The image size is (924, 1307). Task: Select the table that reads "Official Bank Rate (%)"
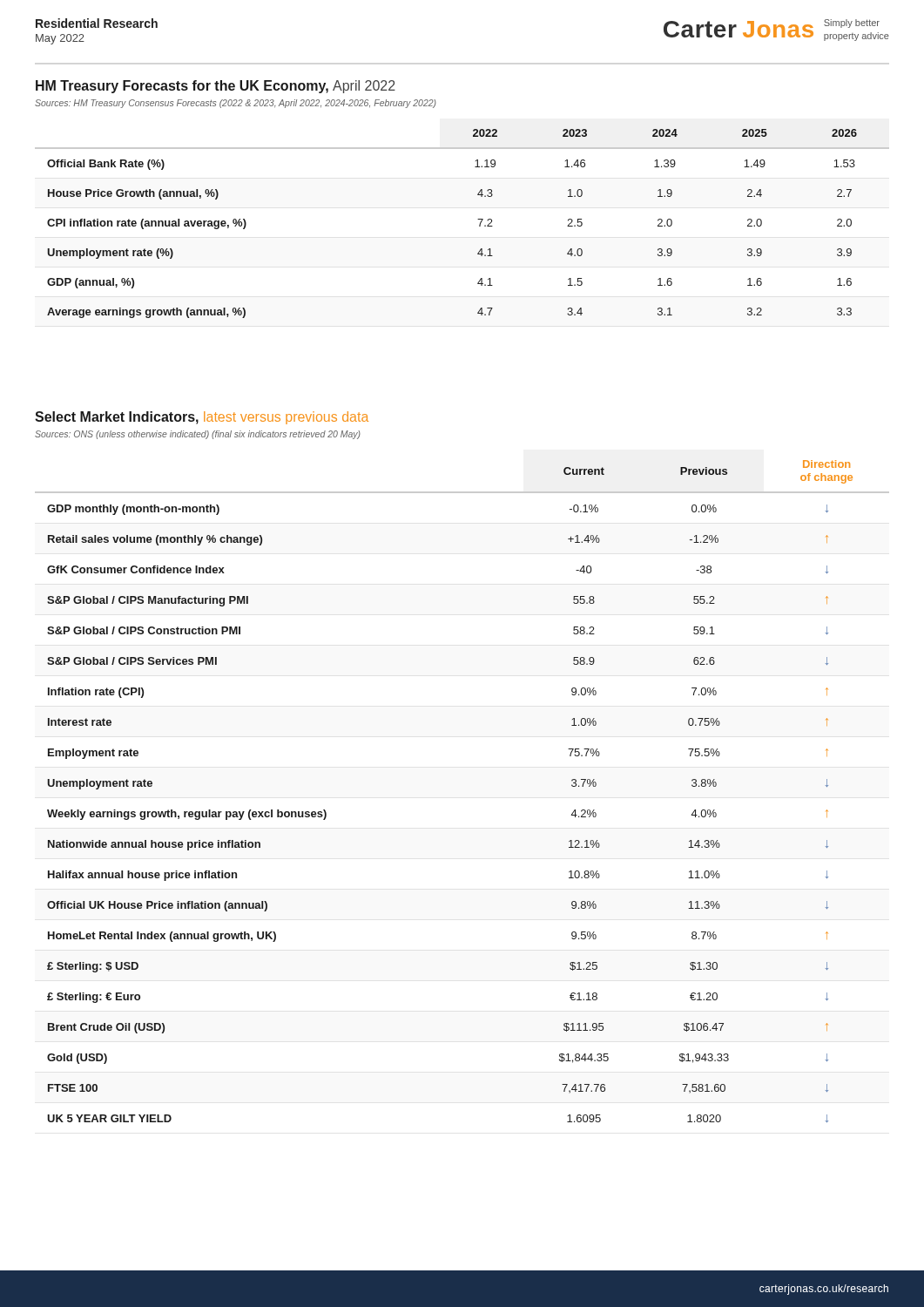462,223
